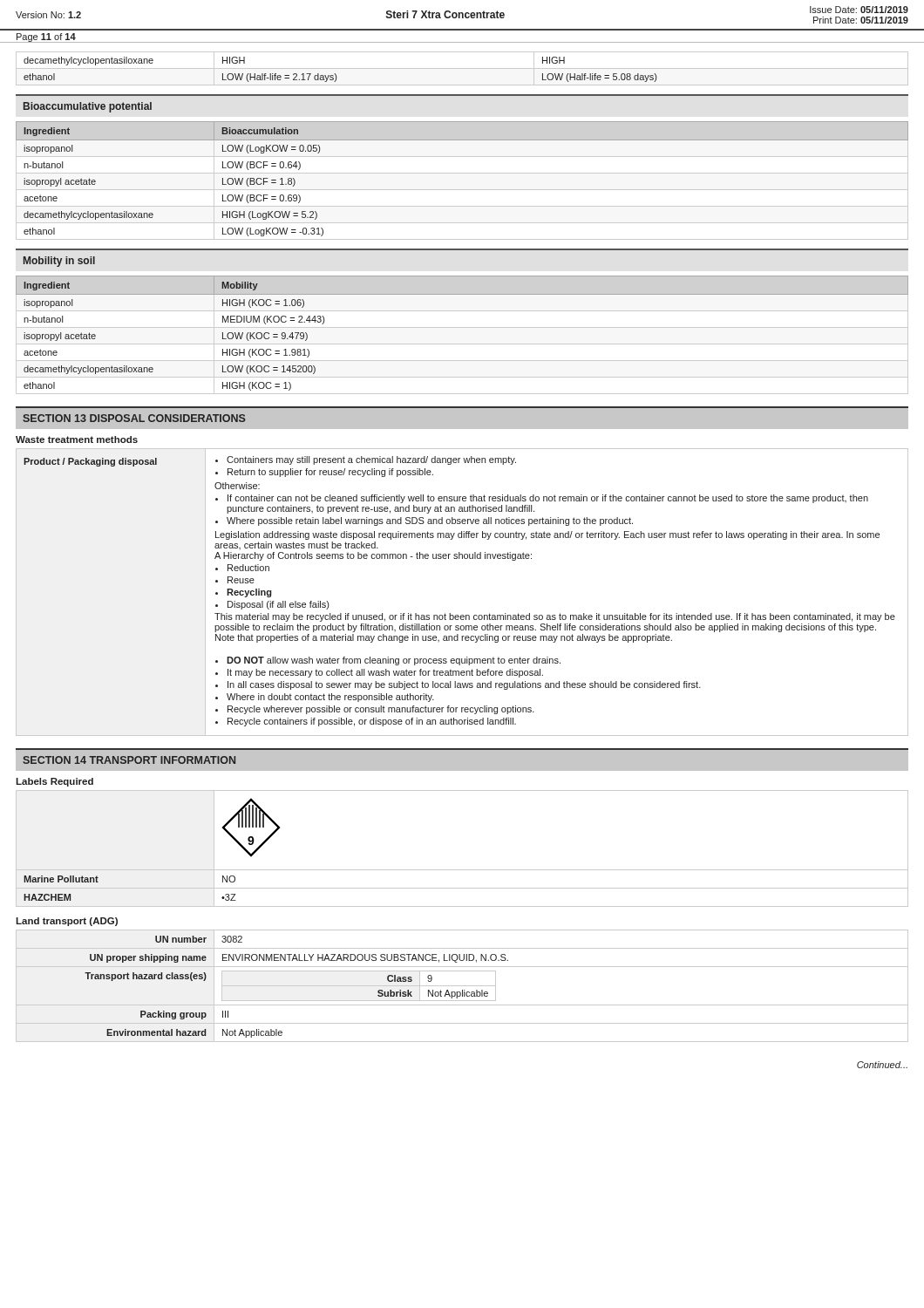
Task: Where does it say "Bioaccumulative potential"?
Action: [x=87, y=106]
